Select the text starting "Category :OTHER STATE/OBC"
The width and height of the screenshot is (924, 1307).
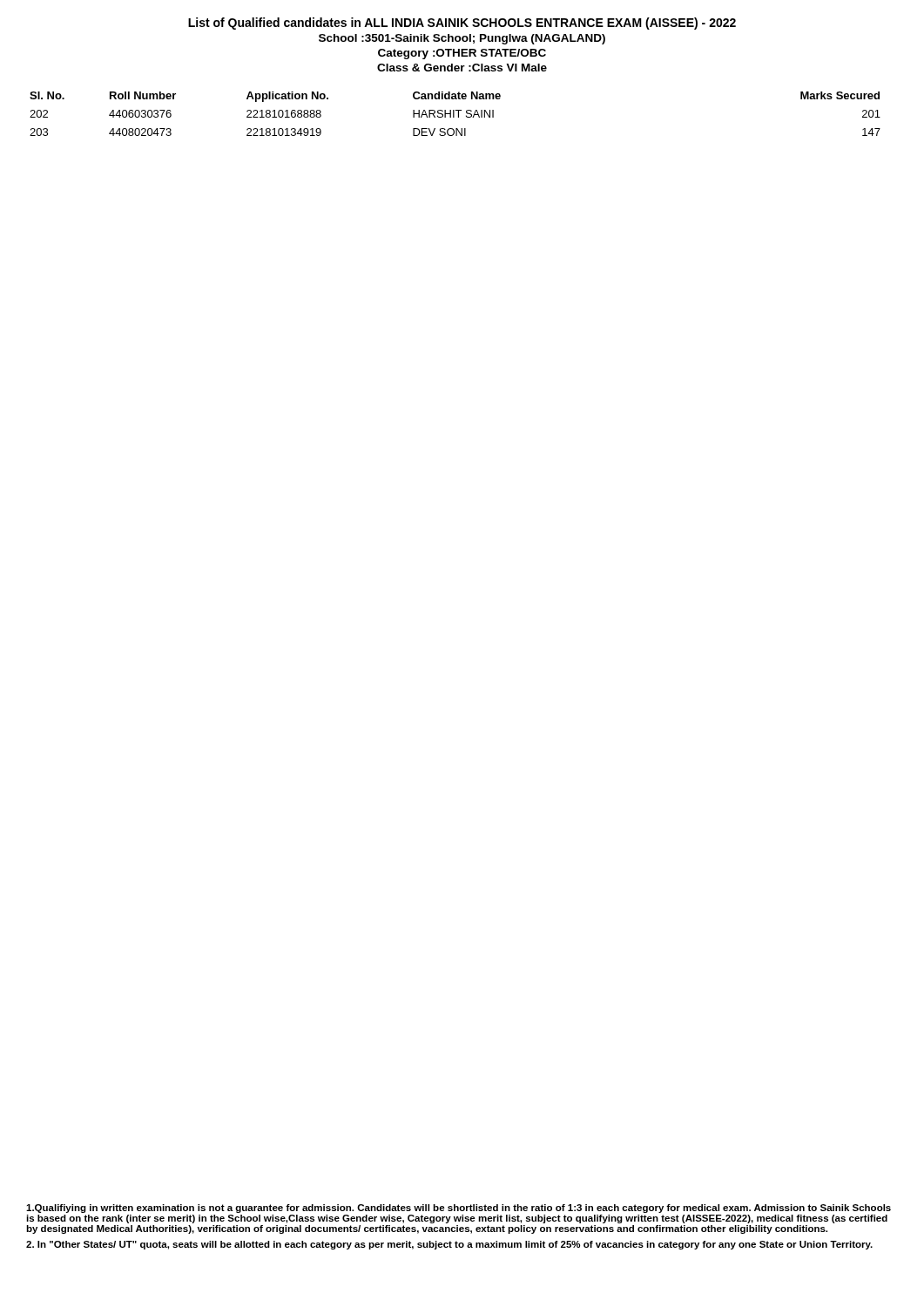coord(462,53)
